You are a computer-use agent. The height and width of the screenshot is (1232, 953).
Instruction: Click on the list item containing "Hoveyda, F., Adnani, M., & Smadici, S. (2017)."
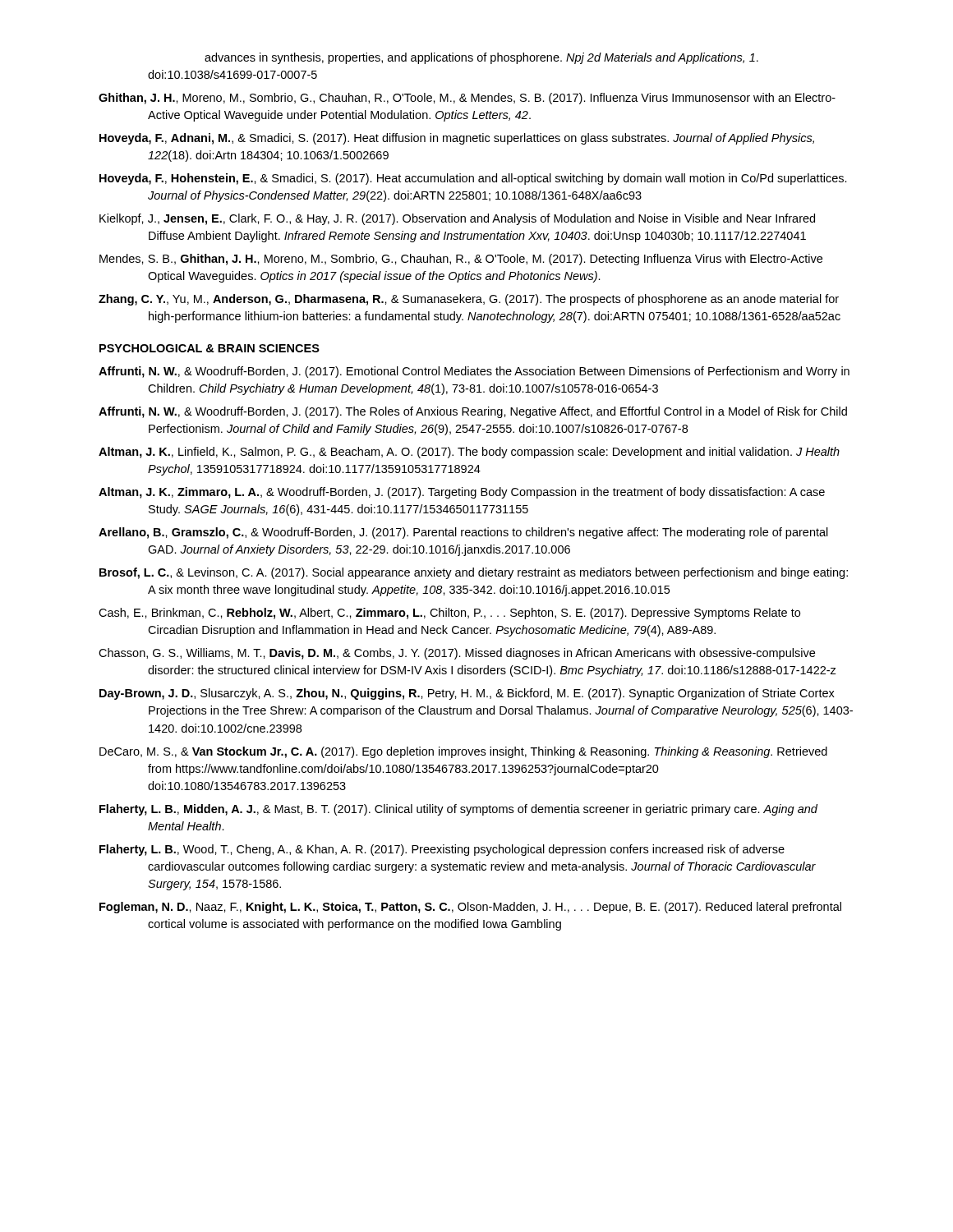pyautogui.click(x=457, y=147)
